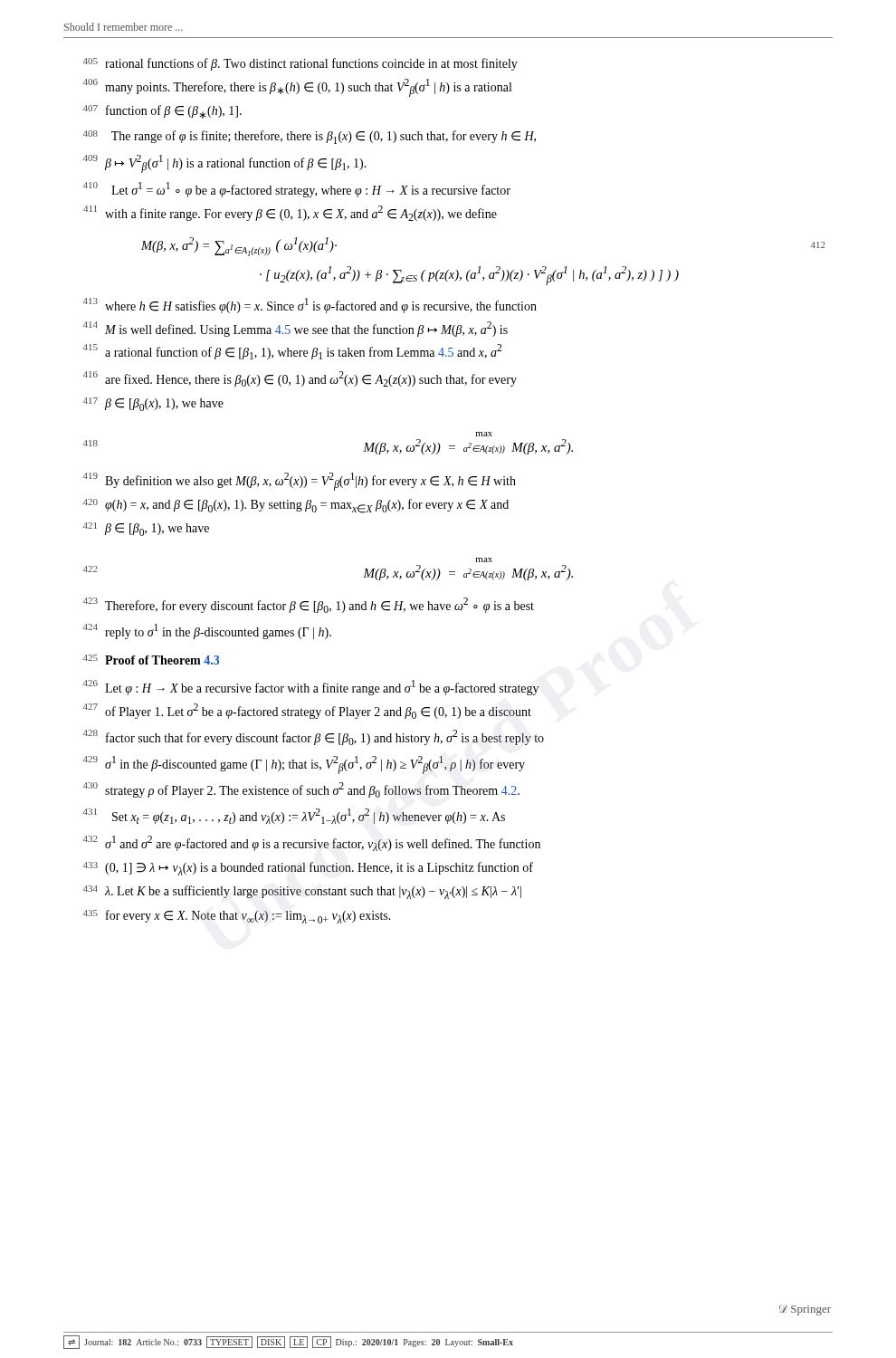
Task: Click the formula that begins "422 M(β, x, ω2(x)) = max a2∈A(z(x))"
Action: click(x=448, y=568)
